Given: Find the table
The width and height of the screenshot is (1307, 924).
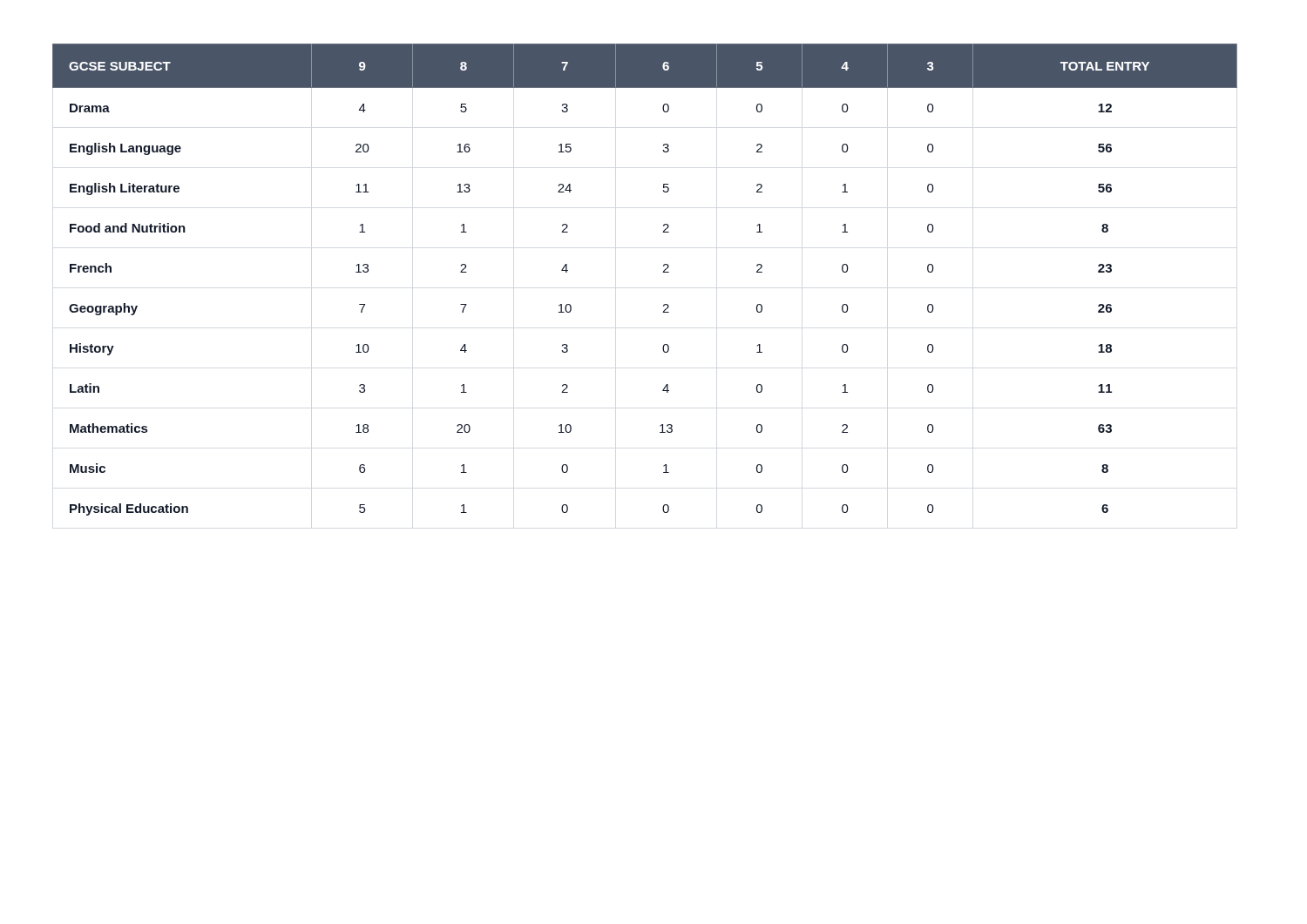Looking at the screenshot, I should pos(654,286).
